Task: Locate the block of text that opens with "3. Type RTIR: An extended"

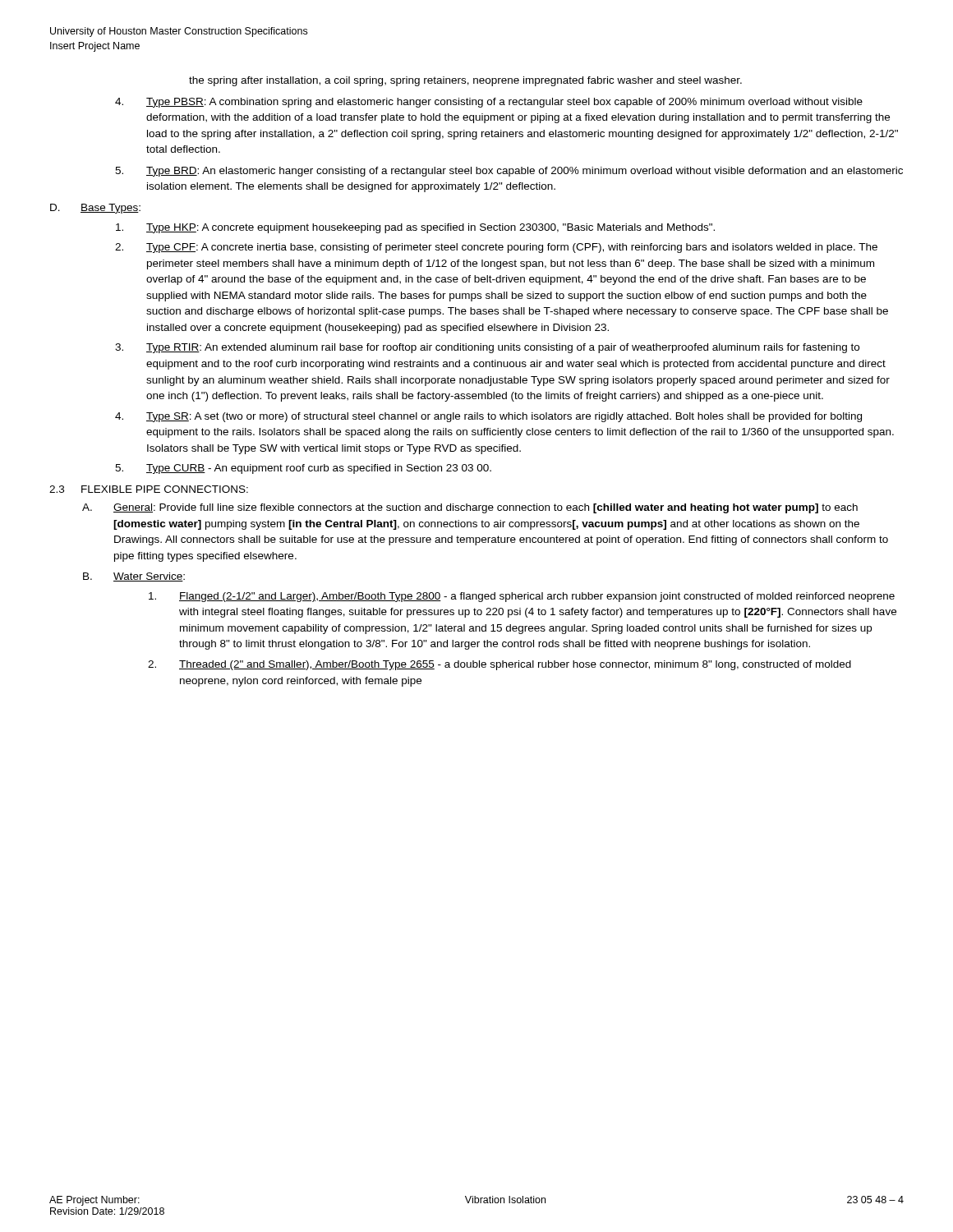Action: pyautogui.click(x=509, y=372)
